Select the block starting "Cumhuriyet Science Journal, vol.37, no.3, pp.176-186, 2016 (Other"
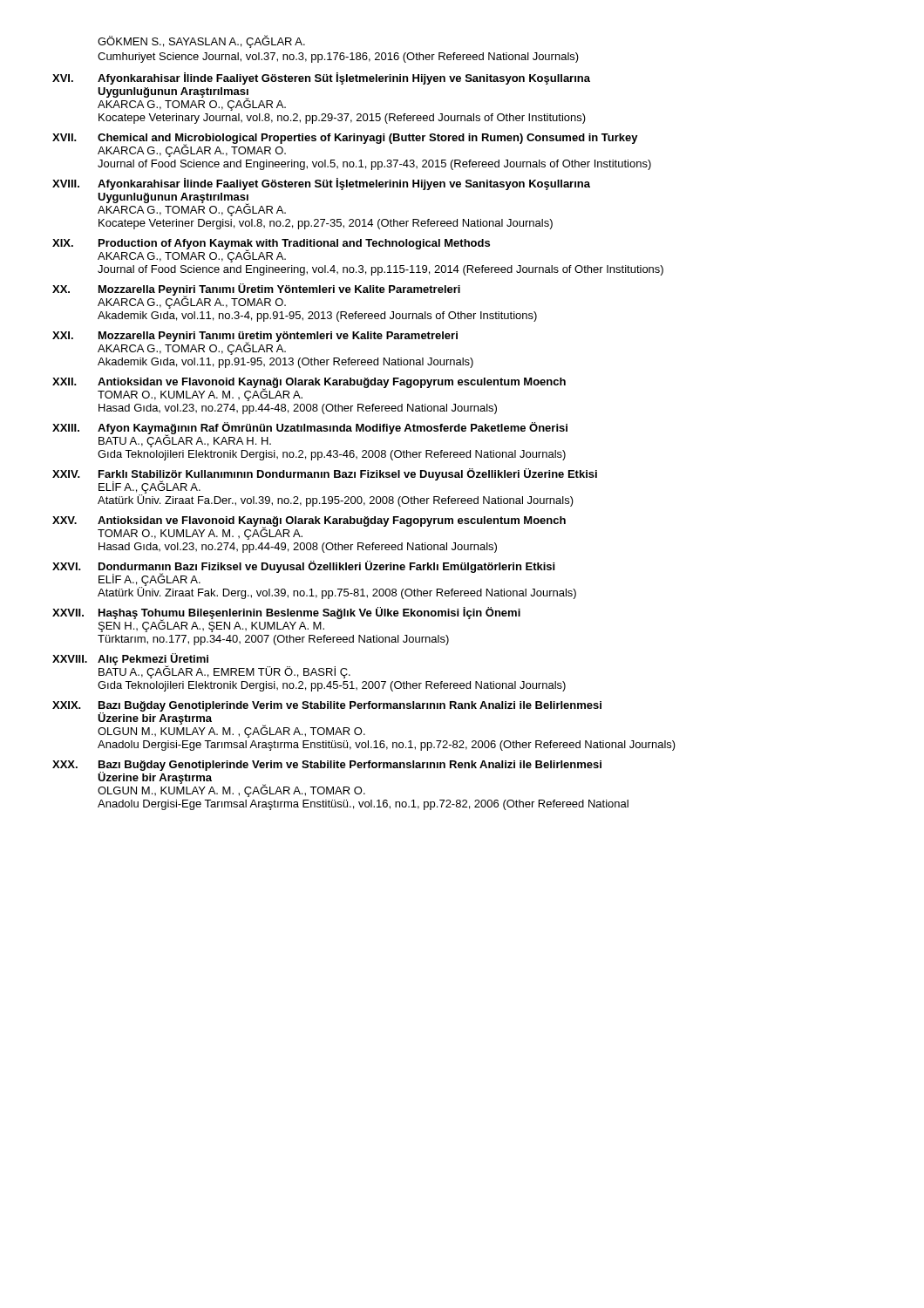Image resolution: width=924 pixels, height=1308 pixels. [338, 56]
